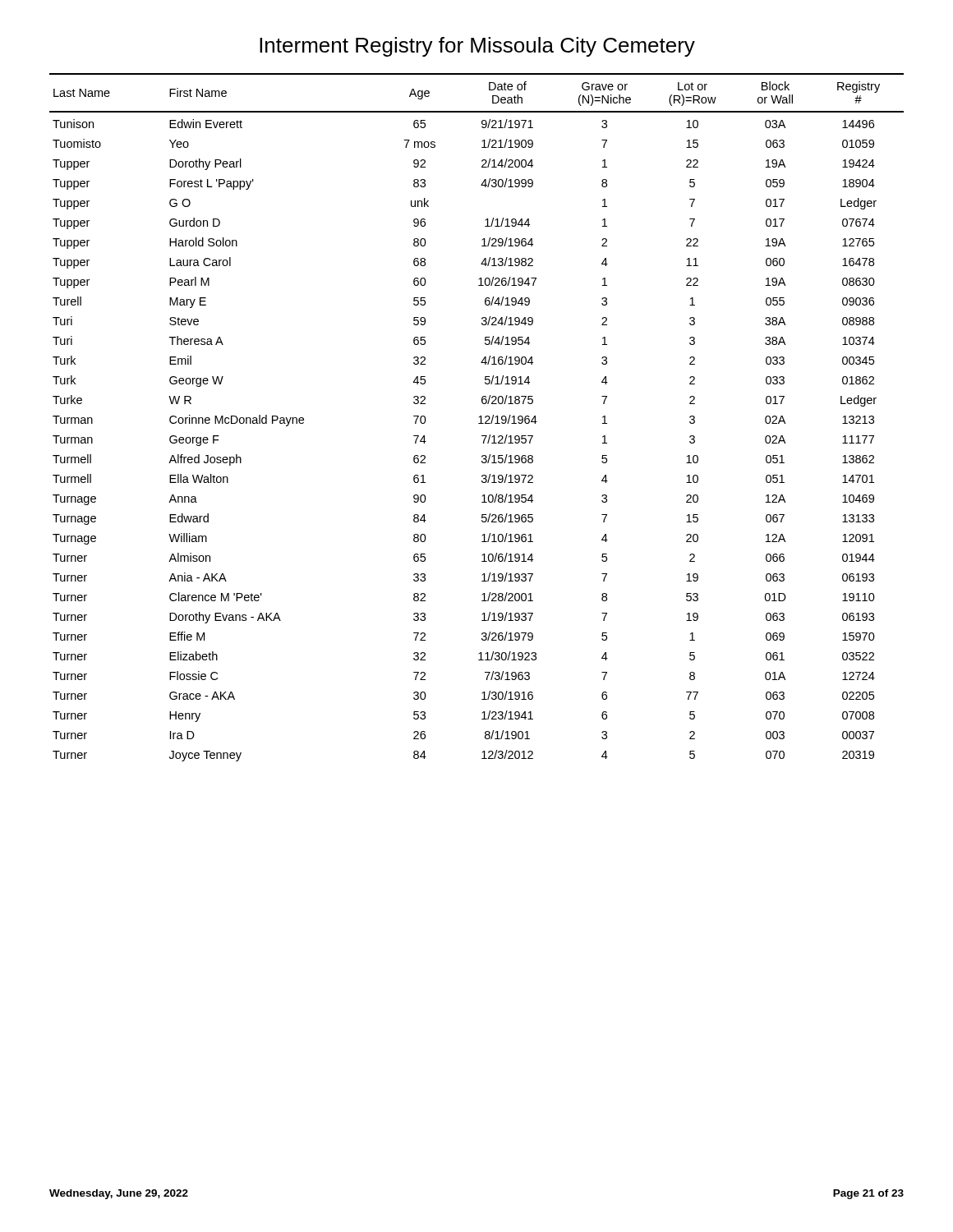Locate the table
Image resolution: width=953 pixels, height=1232 pixels.
click(476, 419)
